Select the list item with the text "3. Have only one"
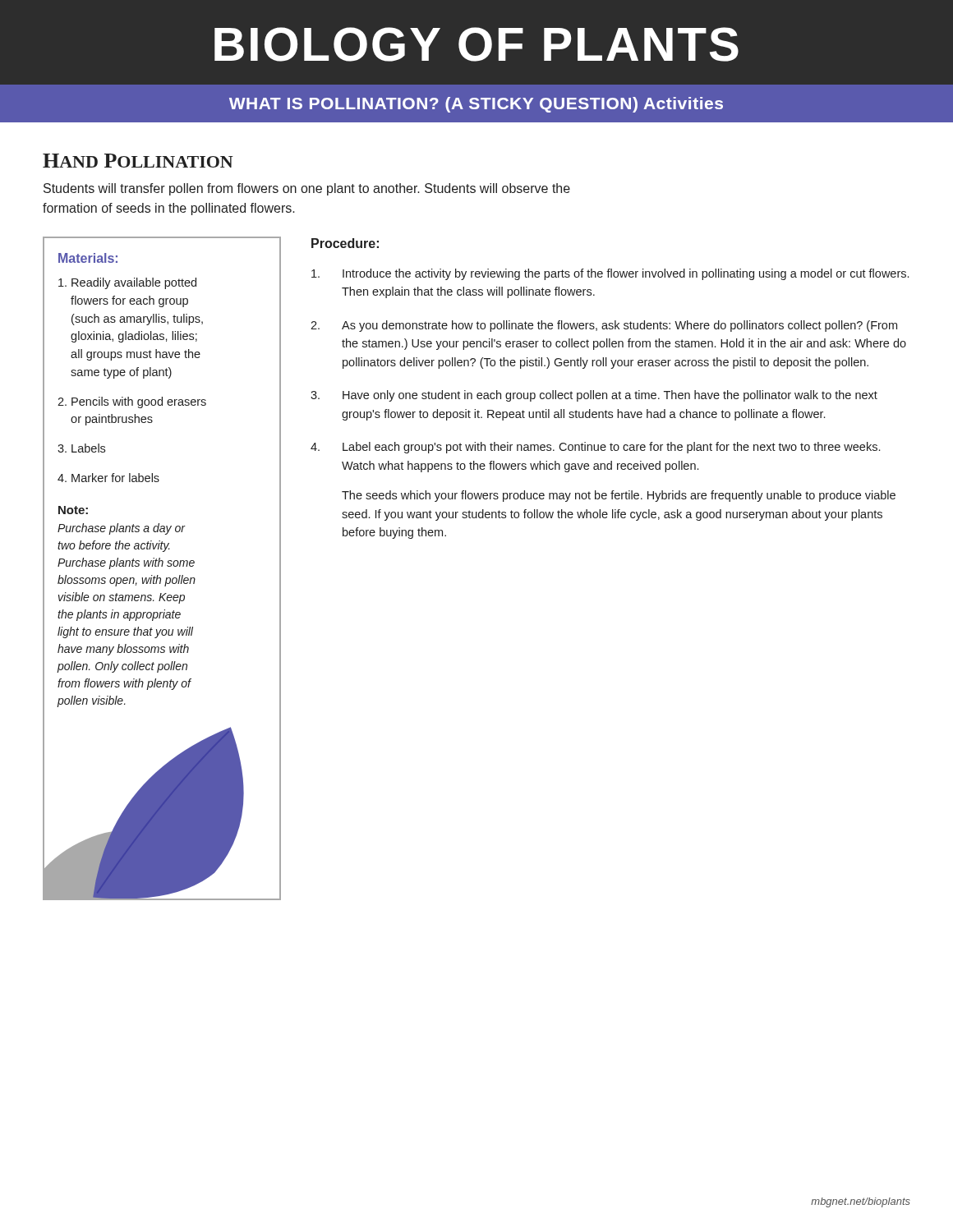953x1232 pixels. point(610,405)
